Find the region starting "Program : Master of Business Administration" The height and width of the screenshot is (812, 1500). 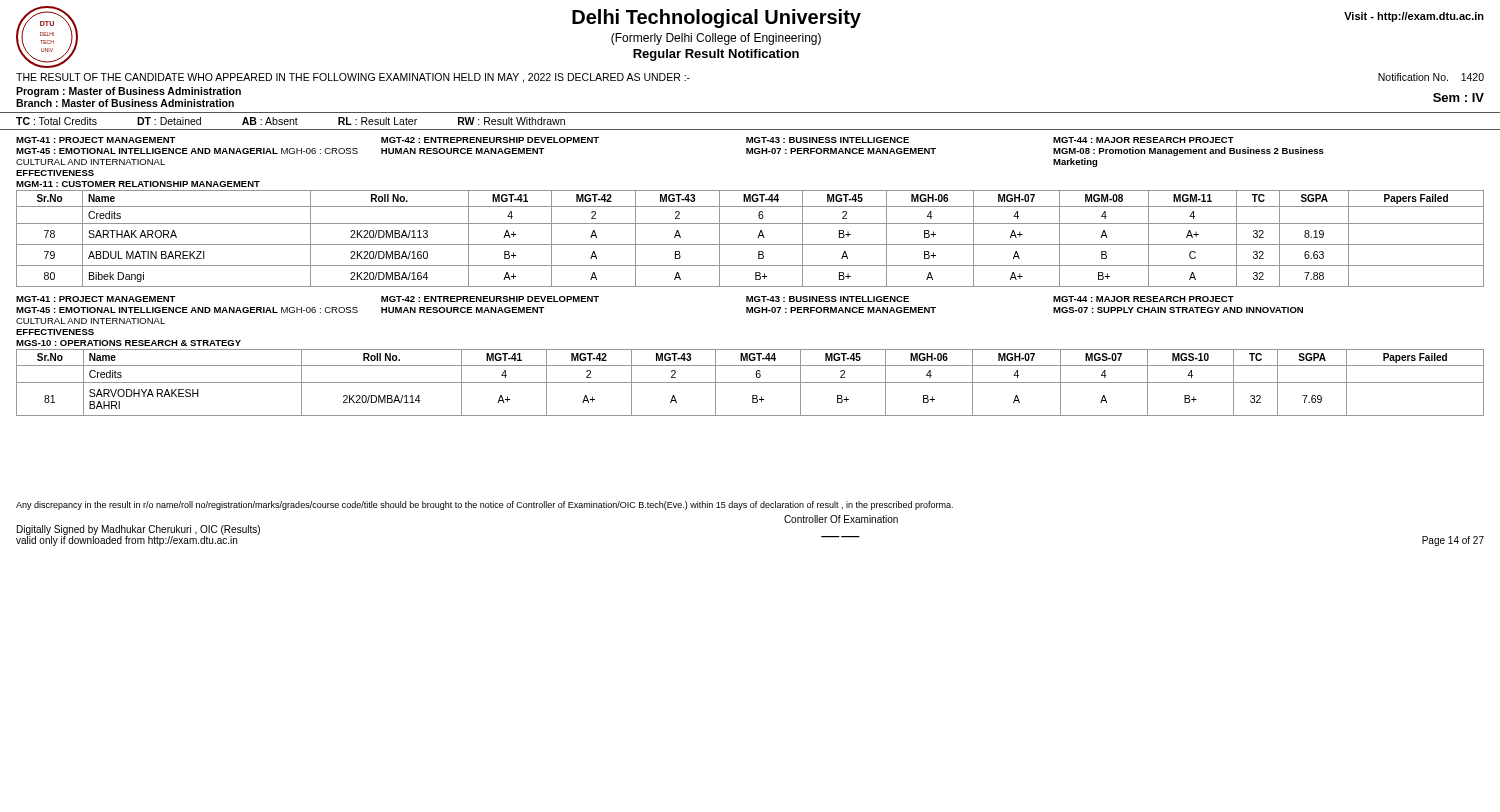(129, 91)
